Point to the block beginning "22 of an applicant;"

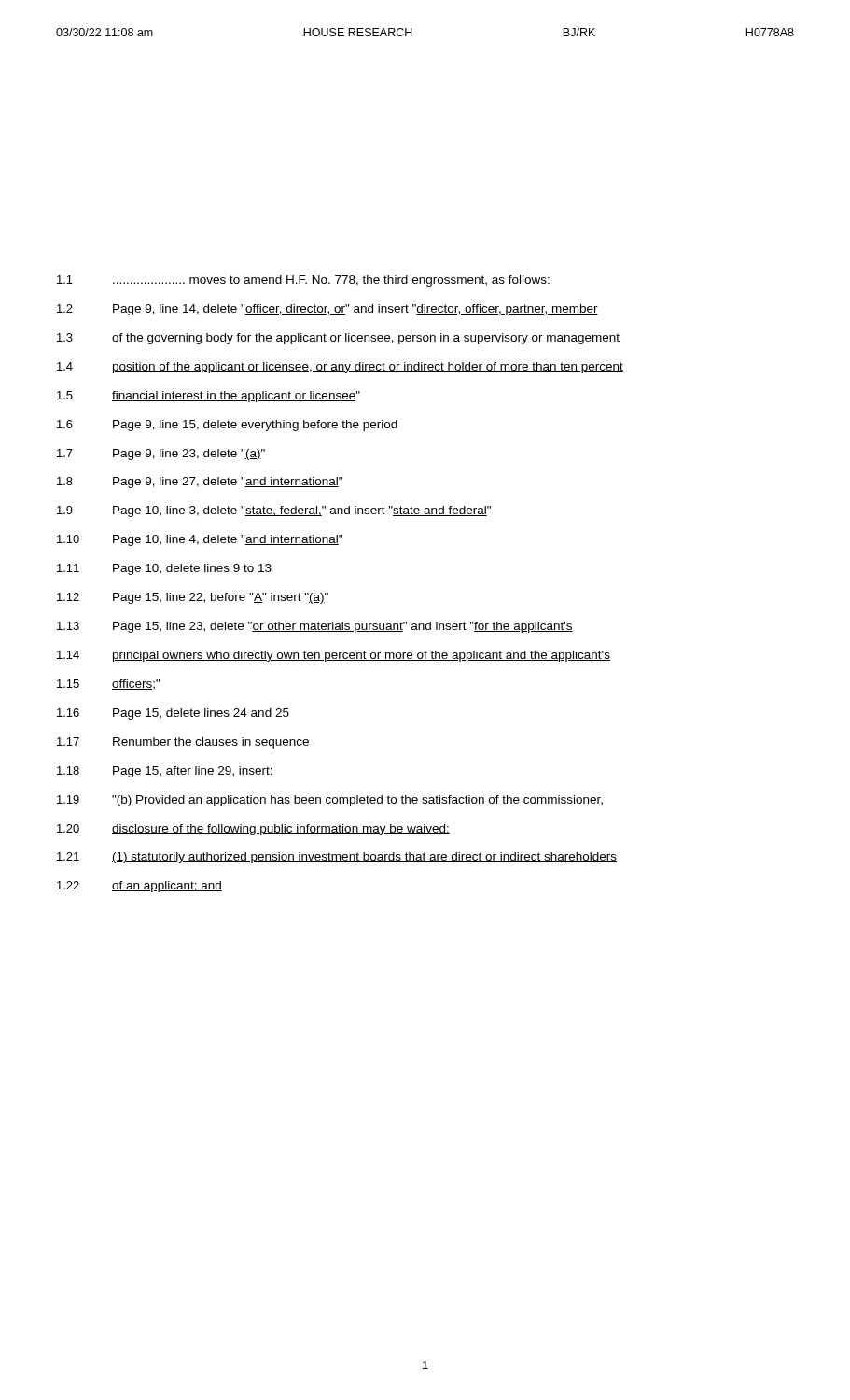[x=139, y=887]
